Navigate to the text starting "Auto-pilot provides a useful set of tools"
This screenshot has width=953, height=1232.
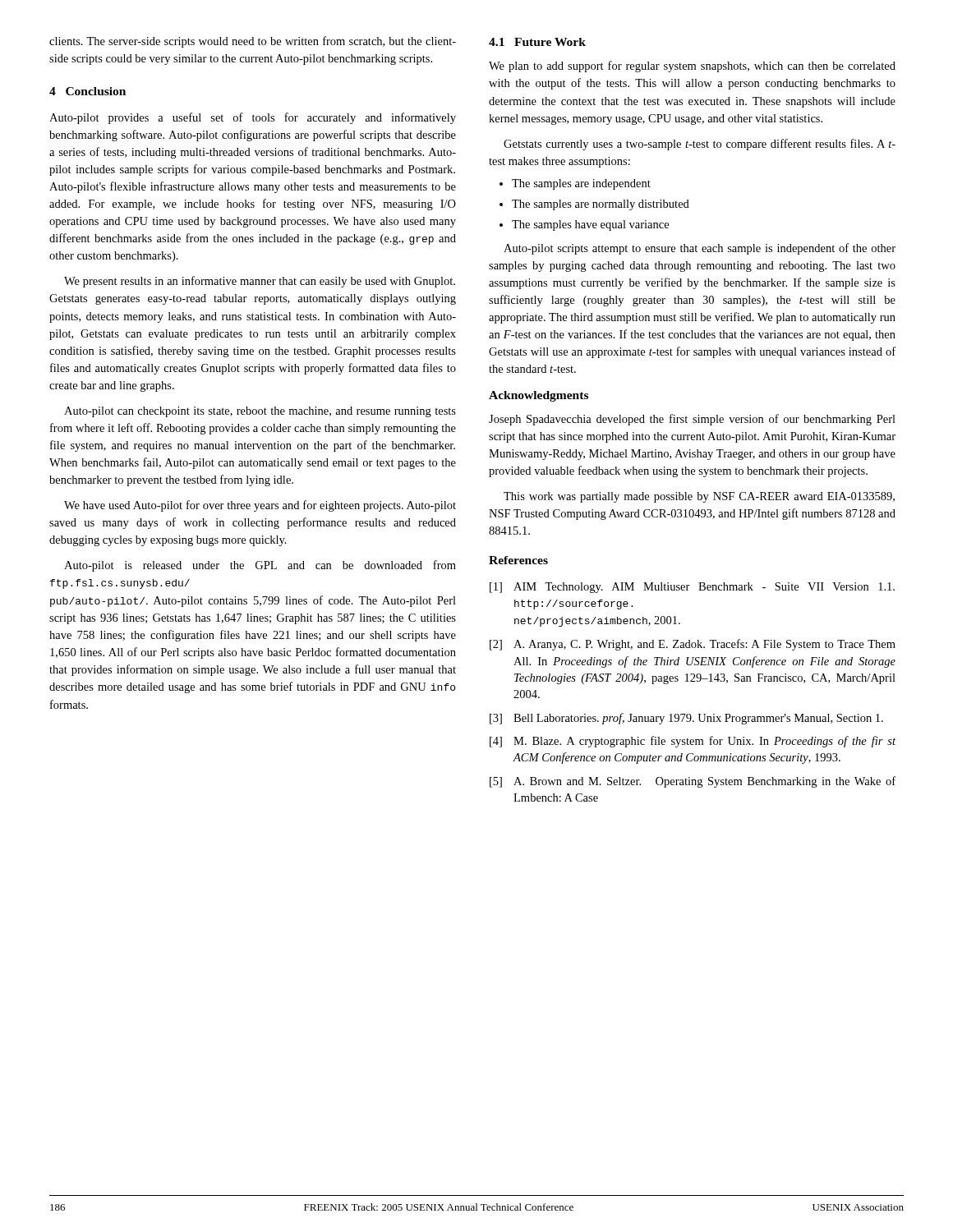pos(253,187)
